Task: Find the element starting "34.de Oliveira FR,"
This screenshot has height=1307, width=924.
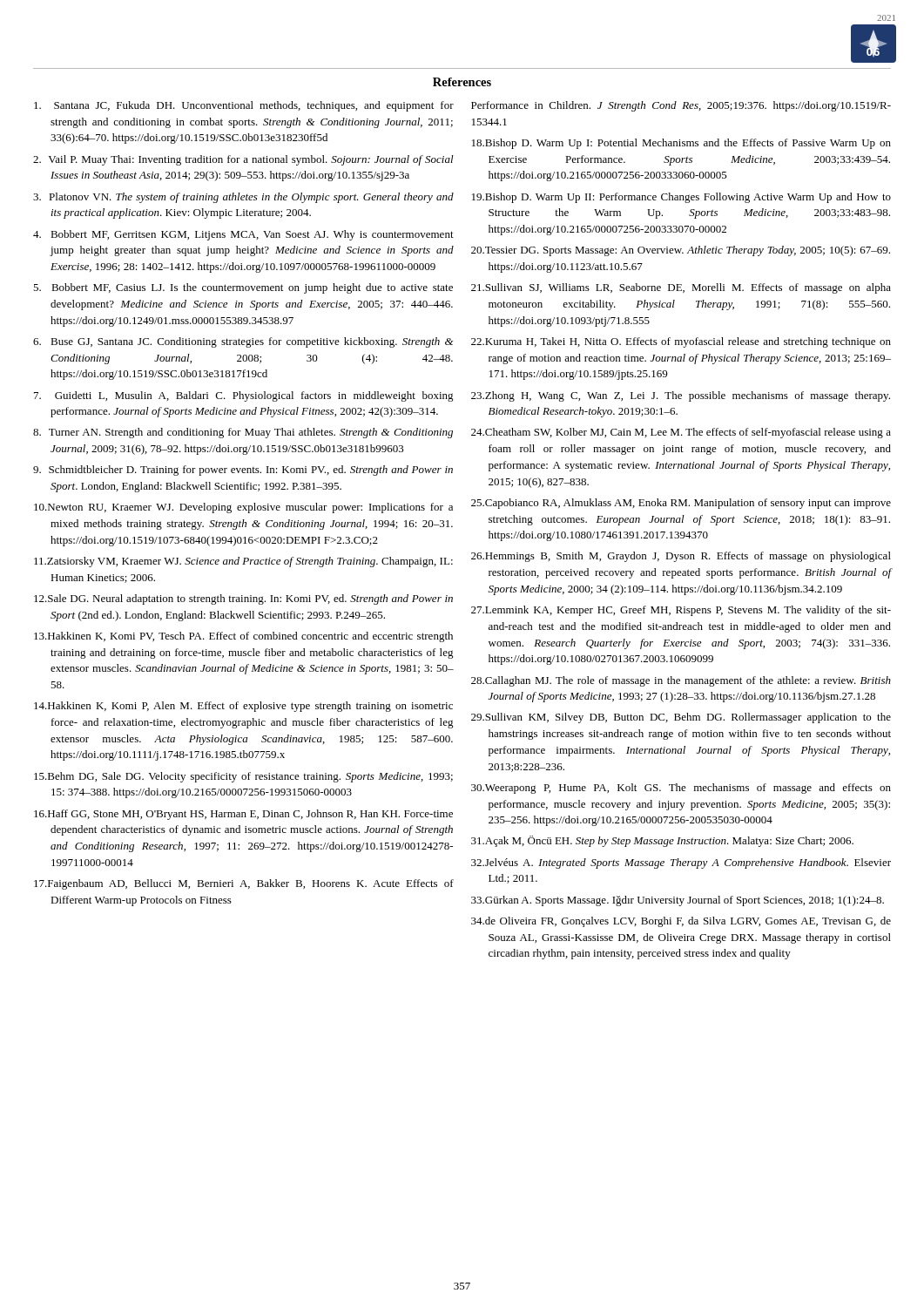Action: [681, 937]
